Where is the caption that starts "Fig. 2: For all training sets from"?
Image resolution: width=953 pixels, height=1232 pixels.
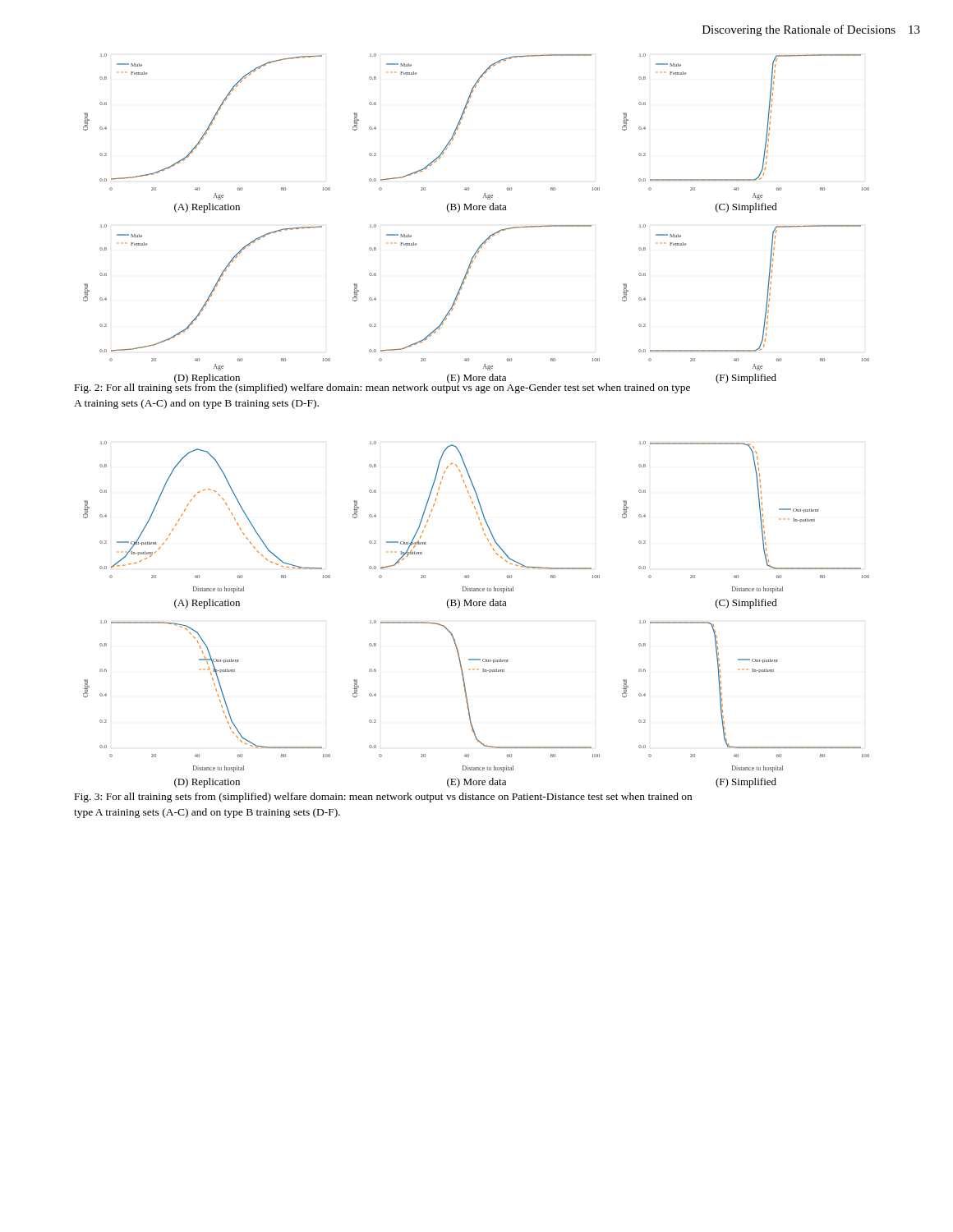[382, 395]
